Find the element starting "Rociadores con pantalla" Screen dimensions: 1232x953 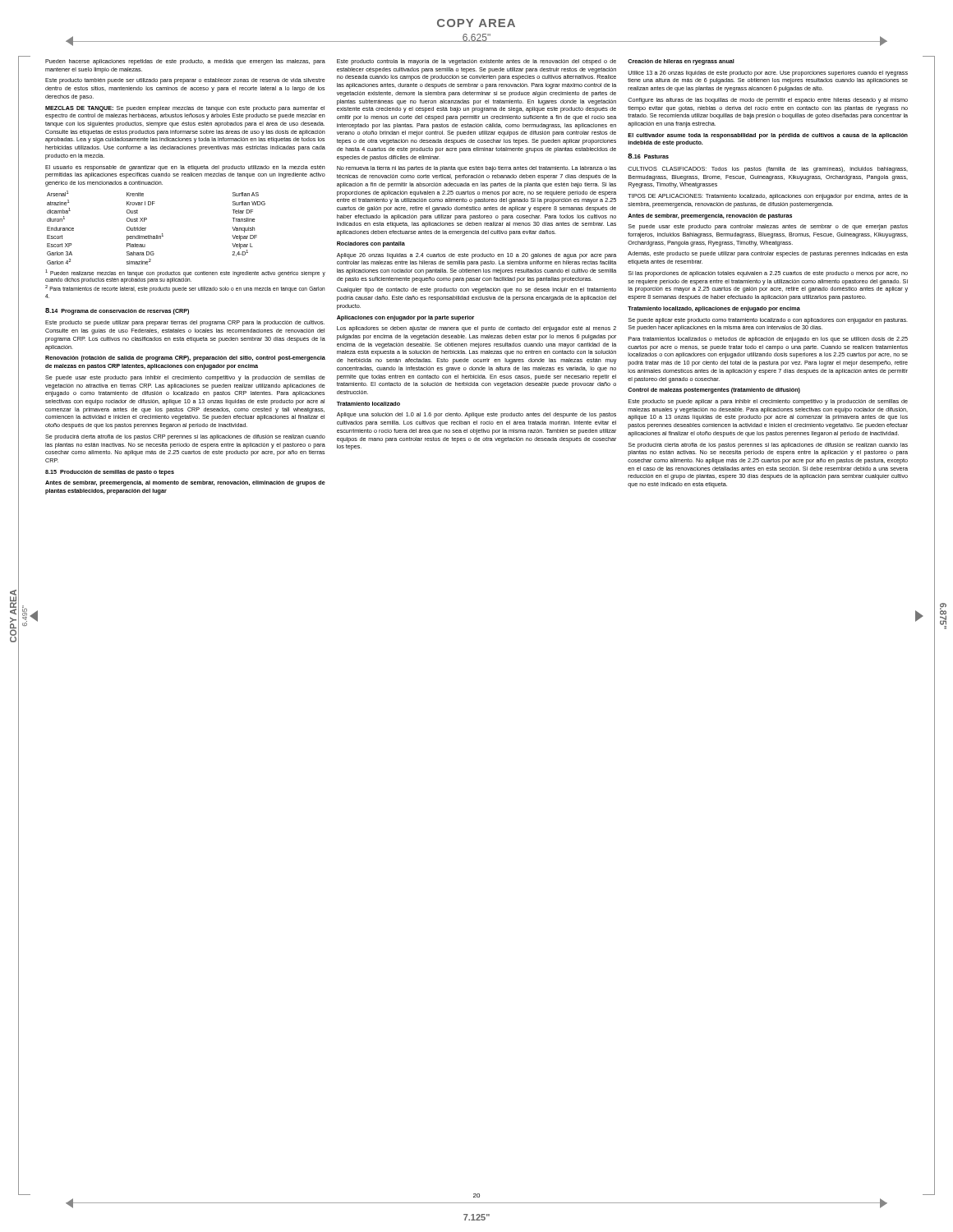[476, 244]
